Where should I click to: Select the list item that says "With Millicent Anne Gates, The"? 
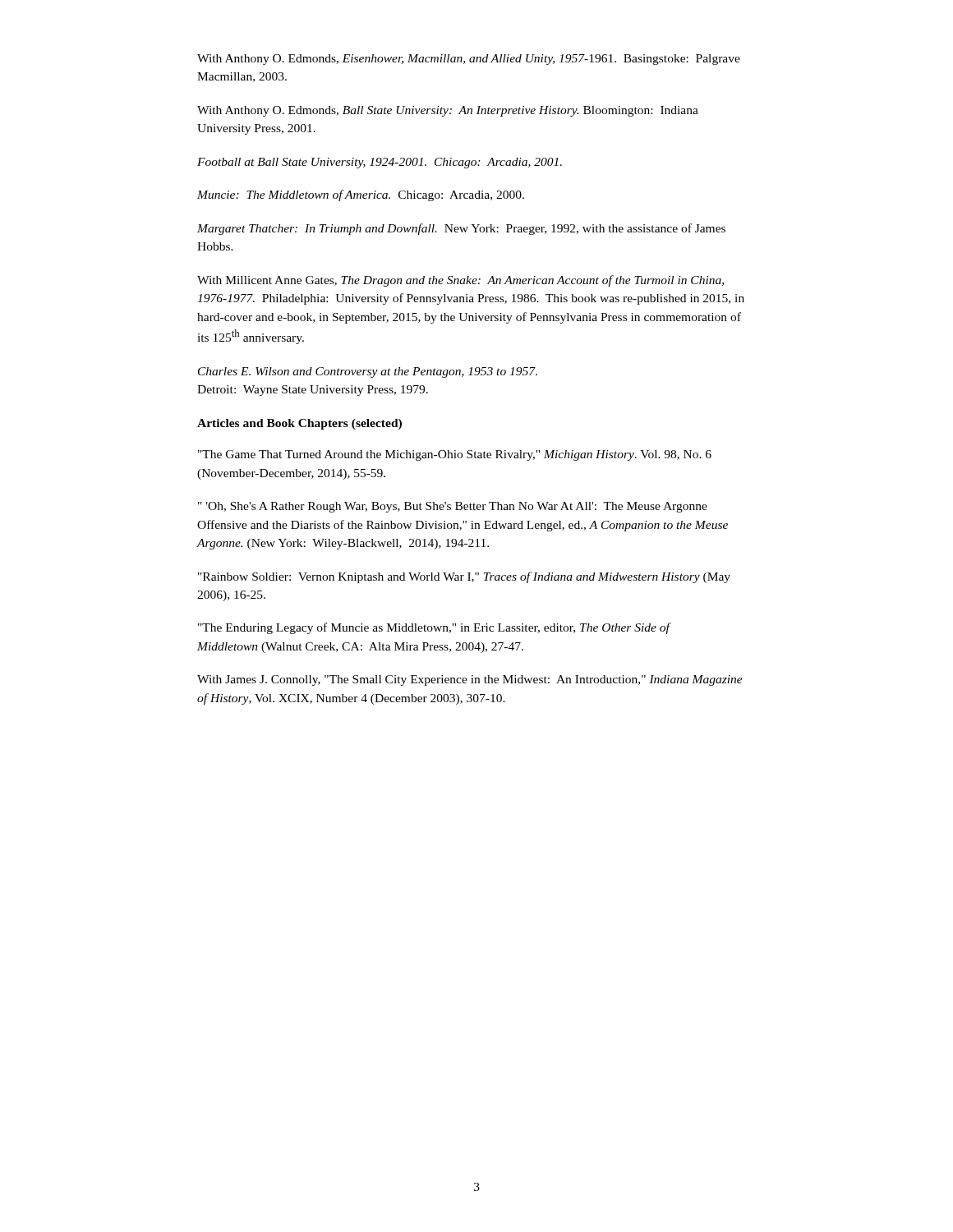pyautogui.click(x=471, y=308)
